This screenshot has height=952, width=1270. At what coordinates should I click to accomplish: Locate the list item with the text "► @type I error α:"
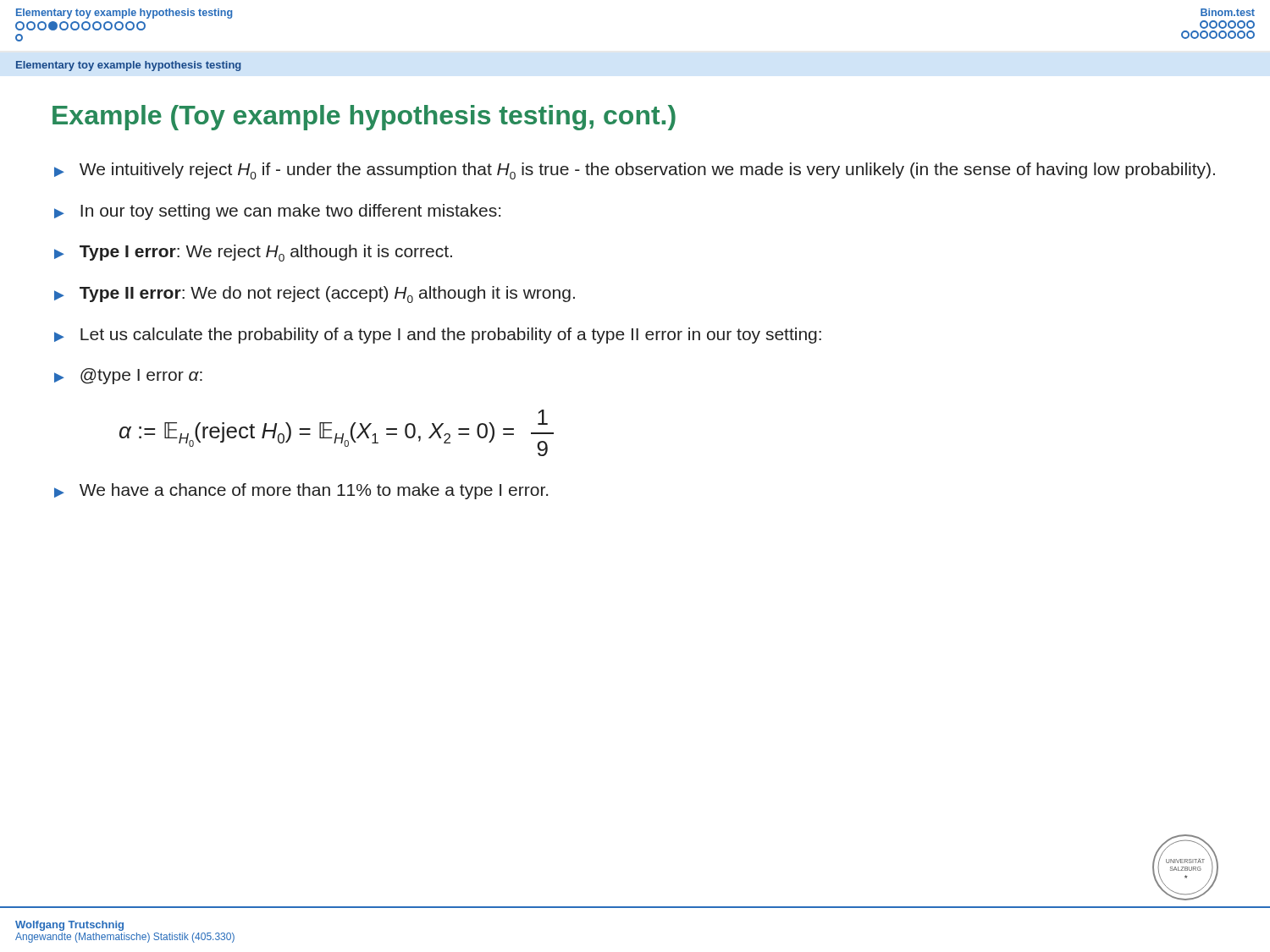(x=128, y=376)
